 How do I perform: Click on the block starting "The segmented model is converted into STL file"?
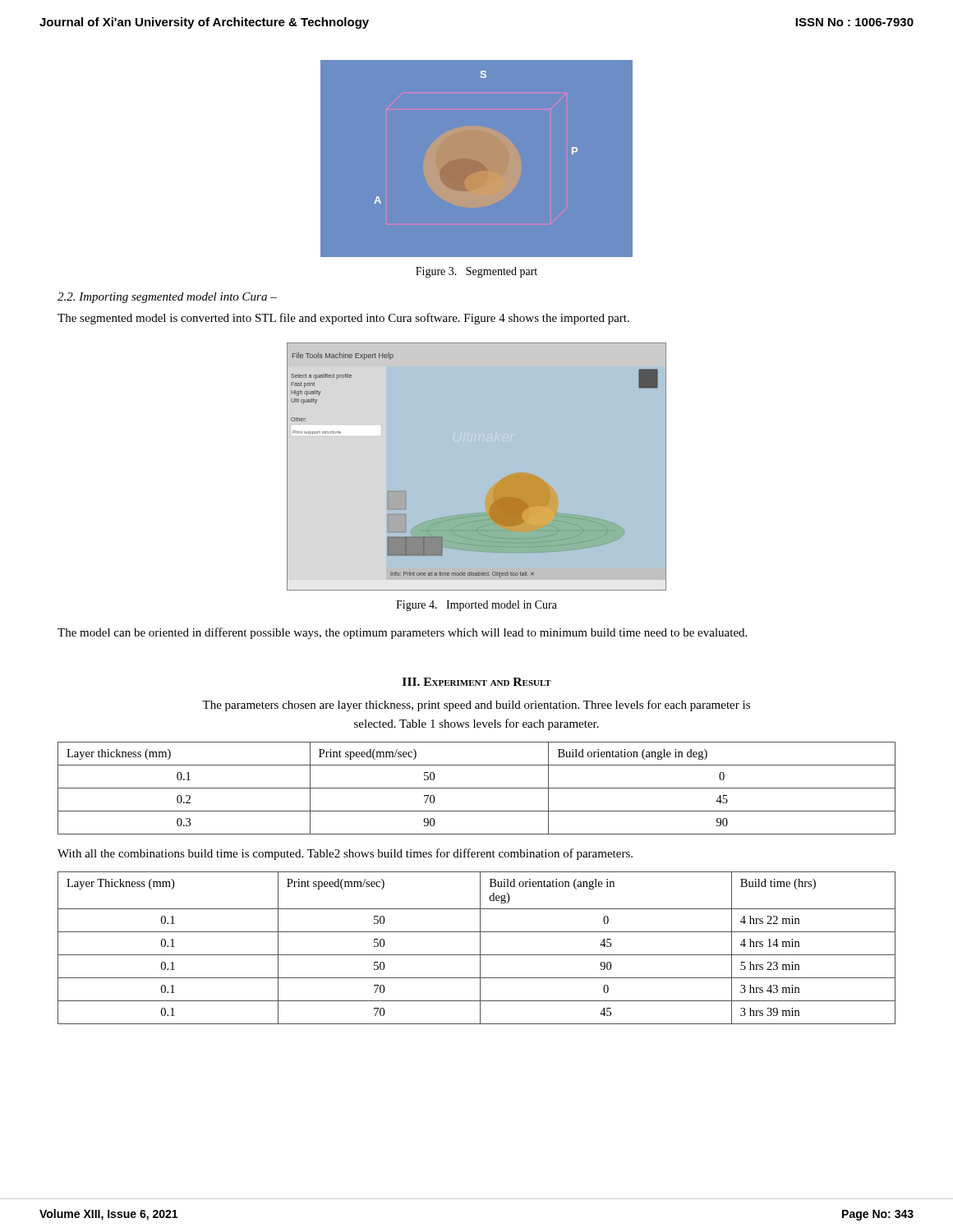[344, 318]
